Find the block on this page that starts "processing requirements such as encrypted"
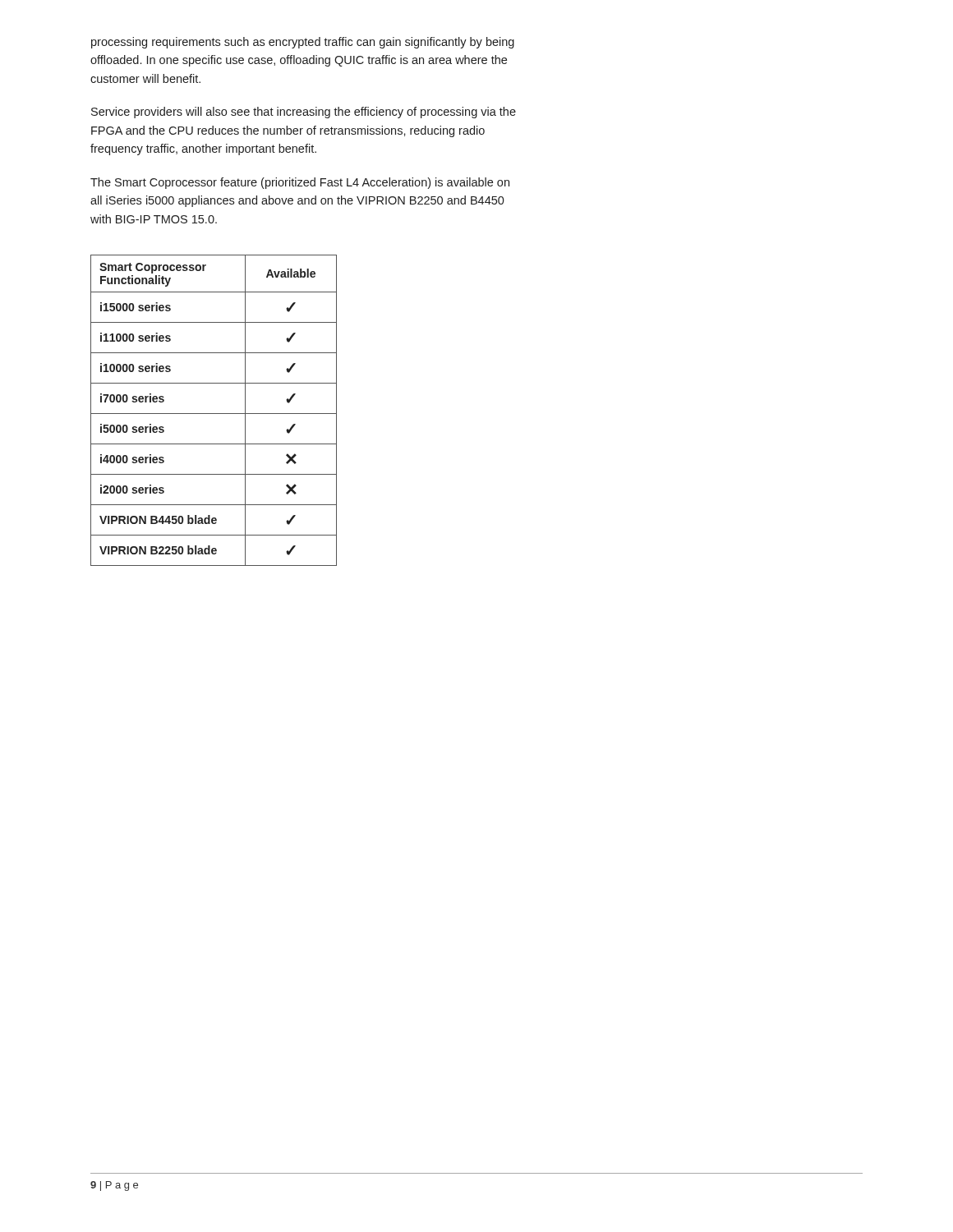Image resolution: width=953 pixels, height=1232 pixels. (x=302, y=60)
